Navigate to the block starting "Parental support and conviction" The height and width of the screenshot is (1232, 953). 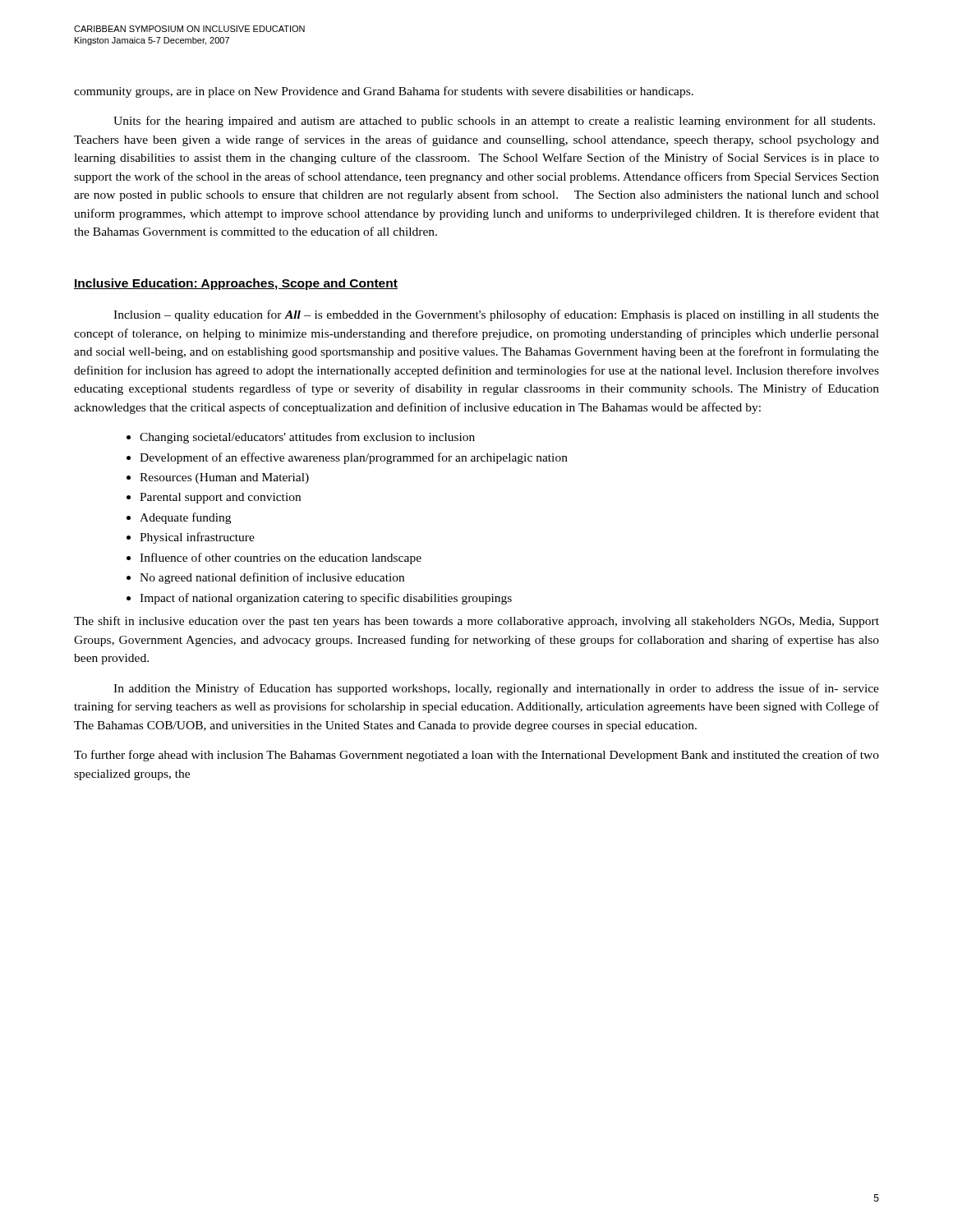coord(220,498)
